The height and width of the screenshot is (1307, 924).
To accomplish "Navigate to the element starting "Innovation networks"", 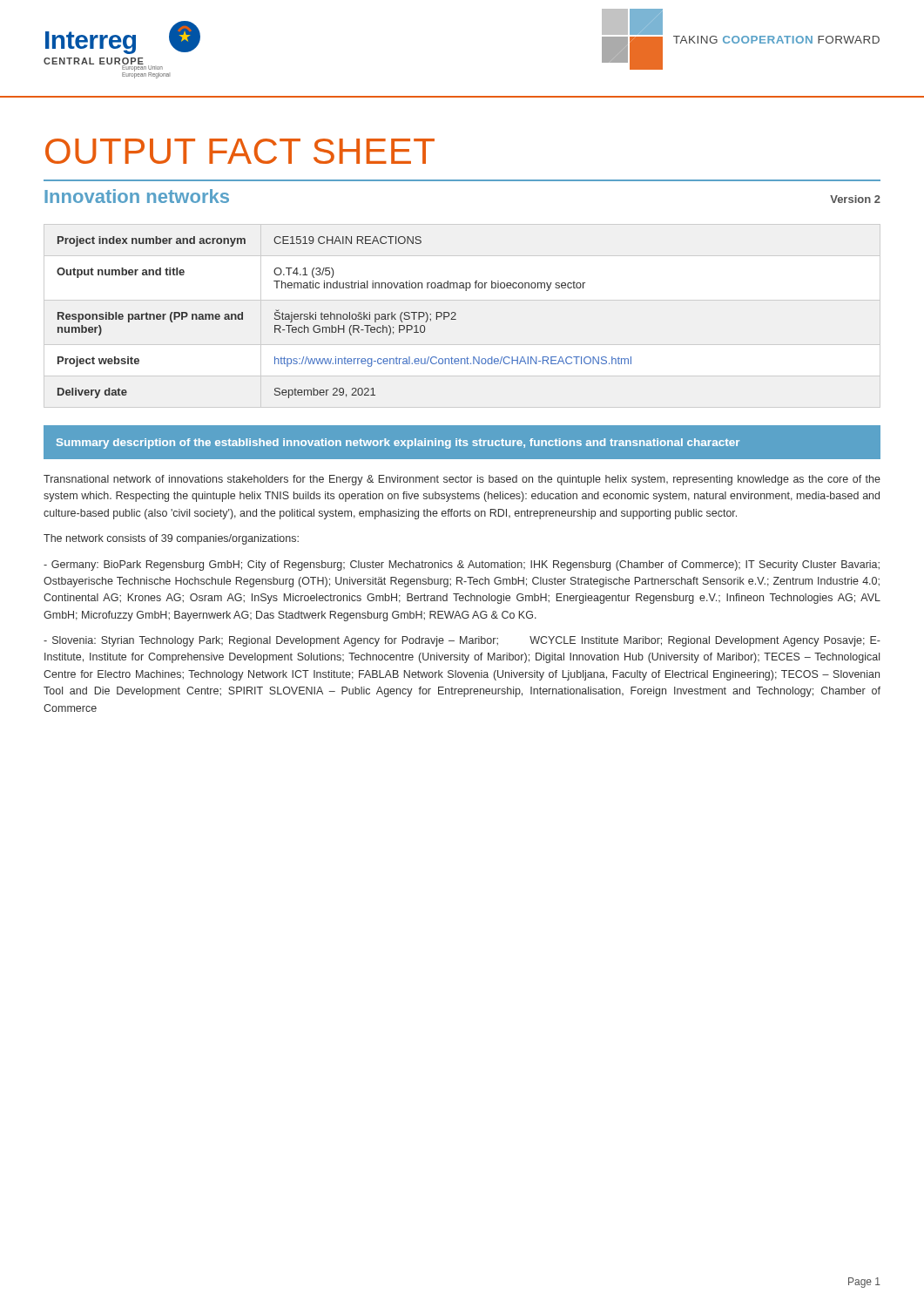I will tap(137, 197).
